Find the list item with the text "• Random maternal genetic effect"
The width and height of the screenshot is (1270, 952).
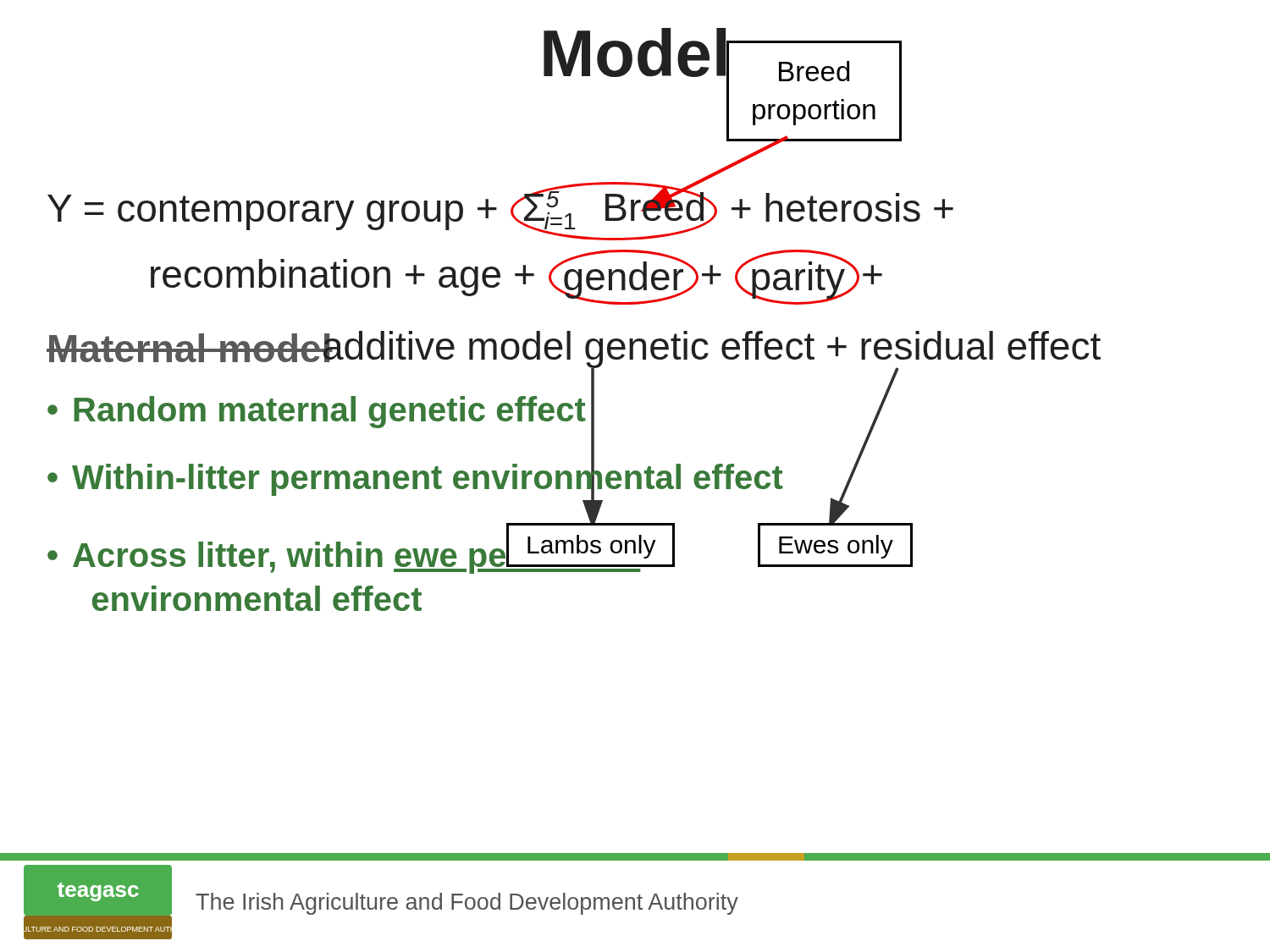click(x=316, y=410)
